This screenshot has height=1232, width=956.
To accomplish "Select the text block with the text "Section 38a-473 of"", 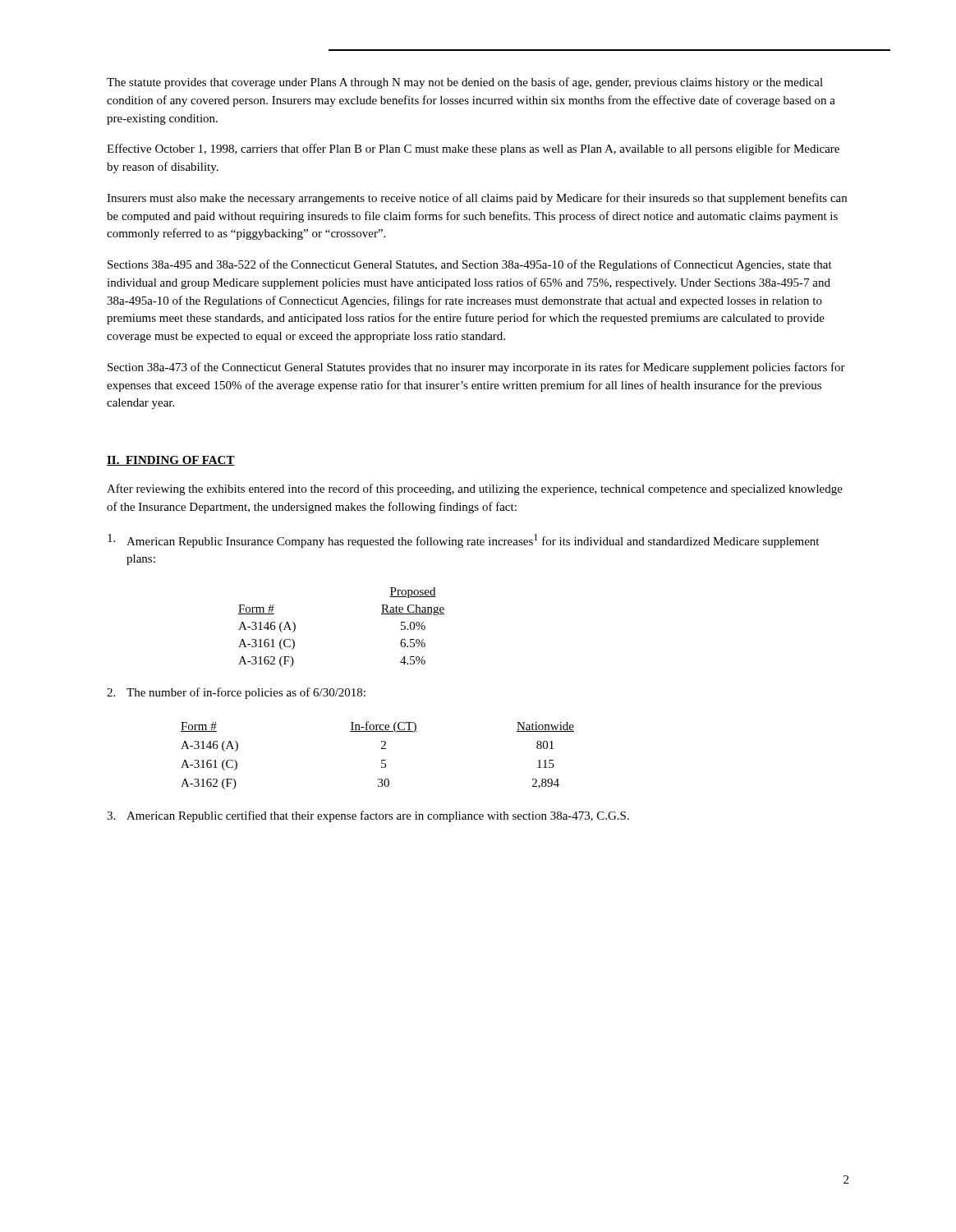I will pyautogui.click(x=476, y=385).
